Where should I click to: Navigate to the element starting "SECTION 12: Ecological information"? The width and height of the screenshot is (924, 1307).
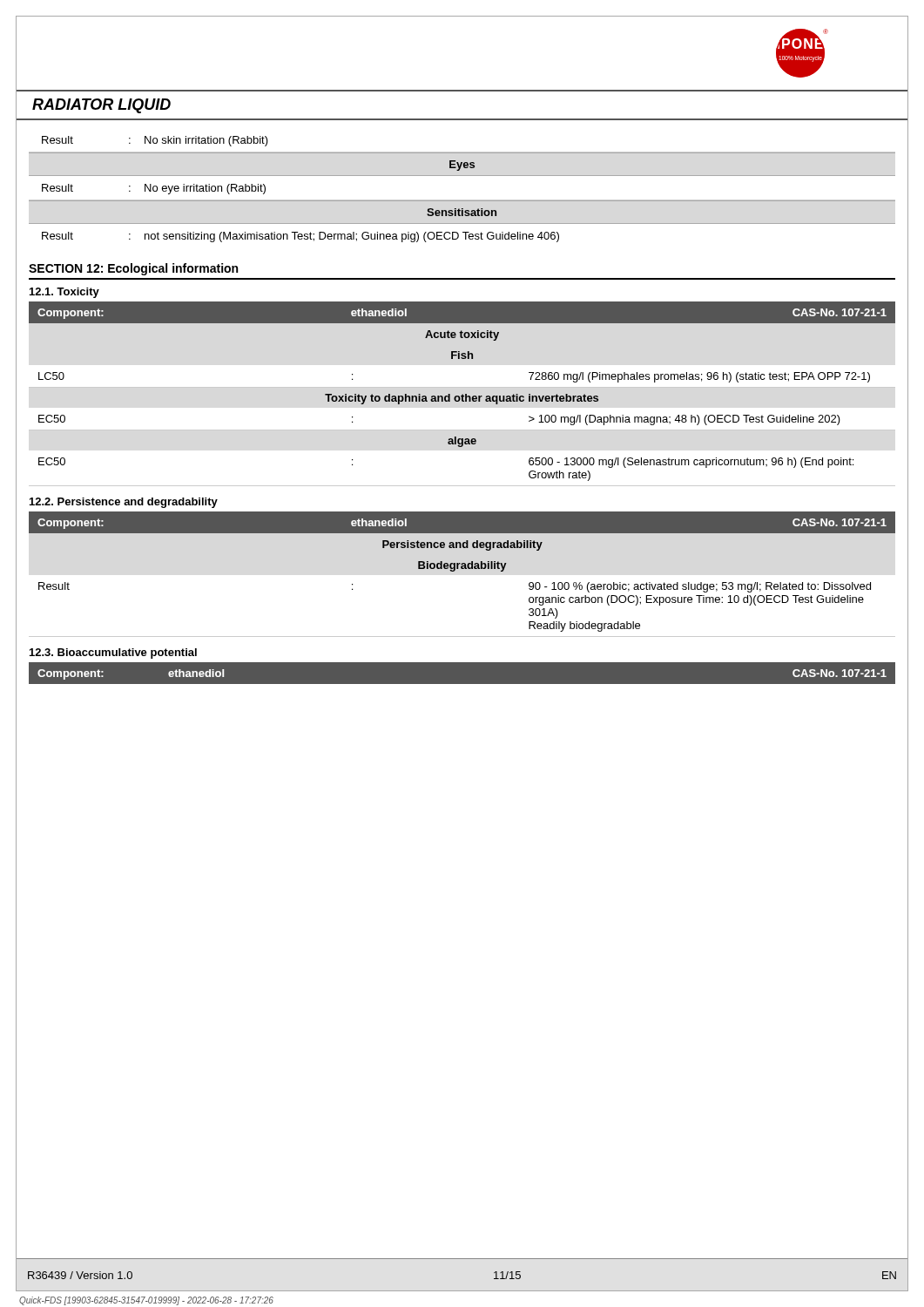134,268
